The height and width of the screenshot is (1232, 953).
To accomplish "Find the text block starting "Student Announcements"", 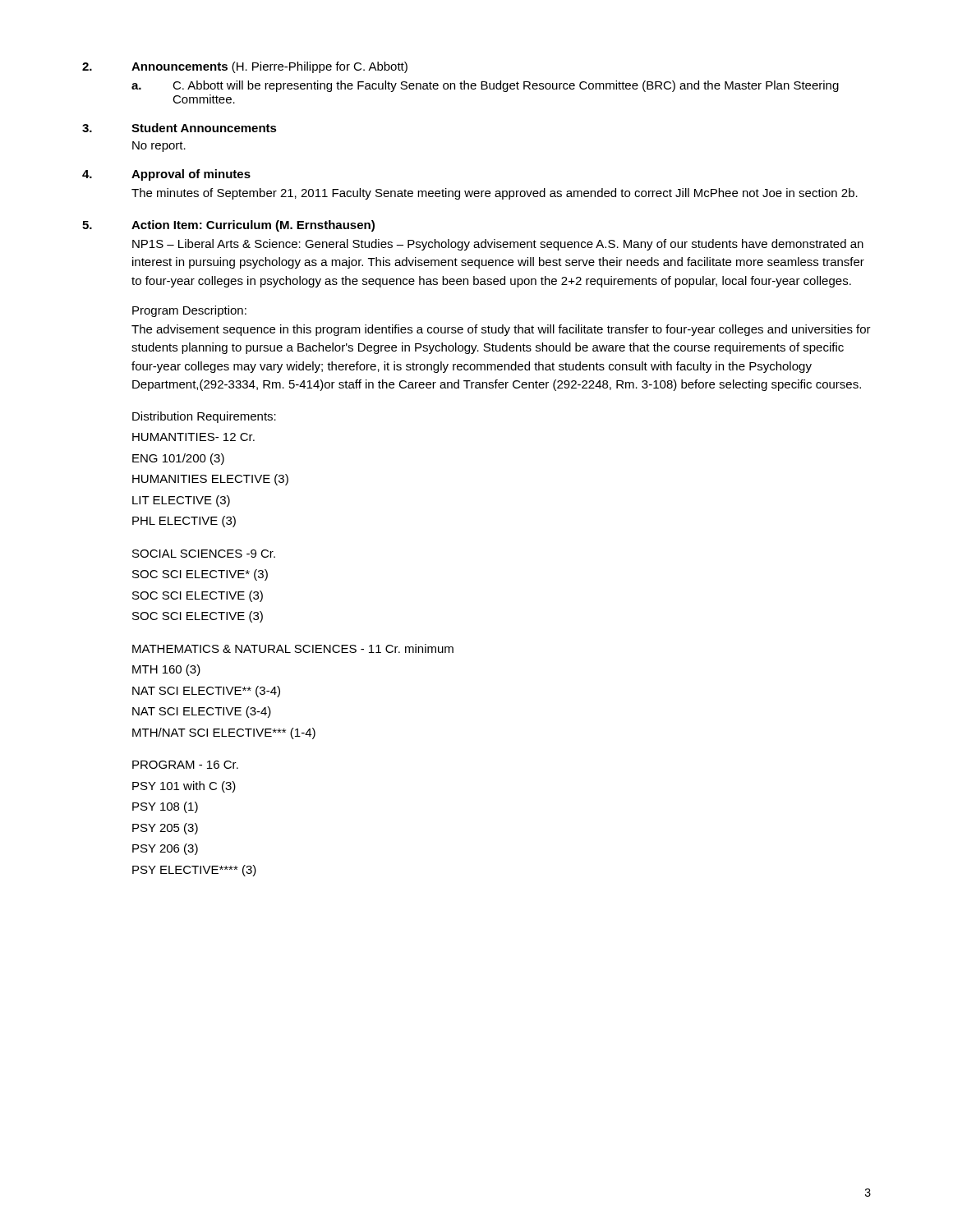I will point(204,128).
